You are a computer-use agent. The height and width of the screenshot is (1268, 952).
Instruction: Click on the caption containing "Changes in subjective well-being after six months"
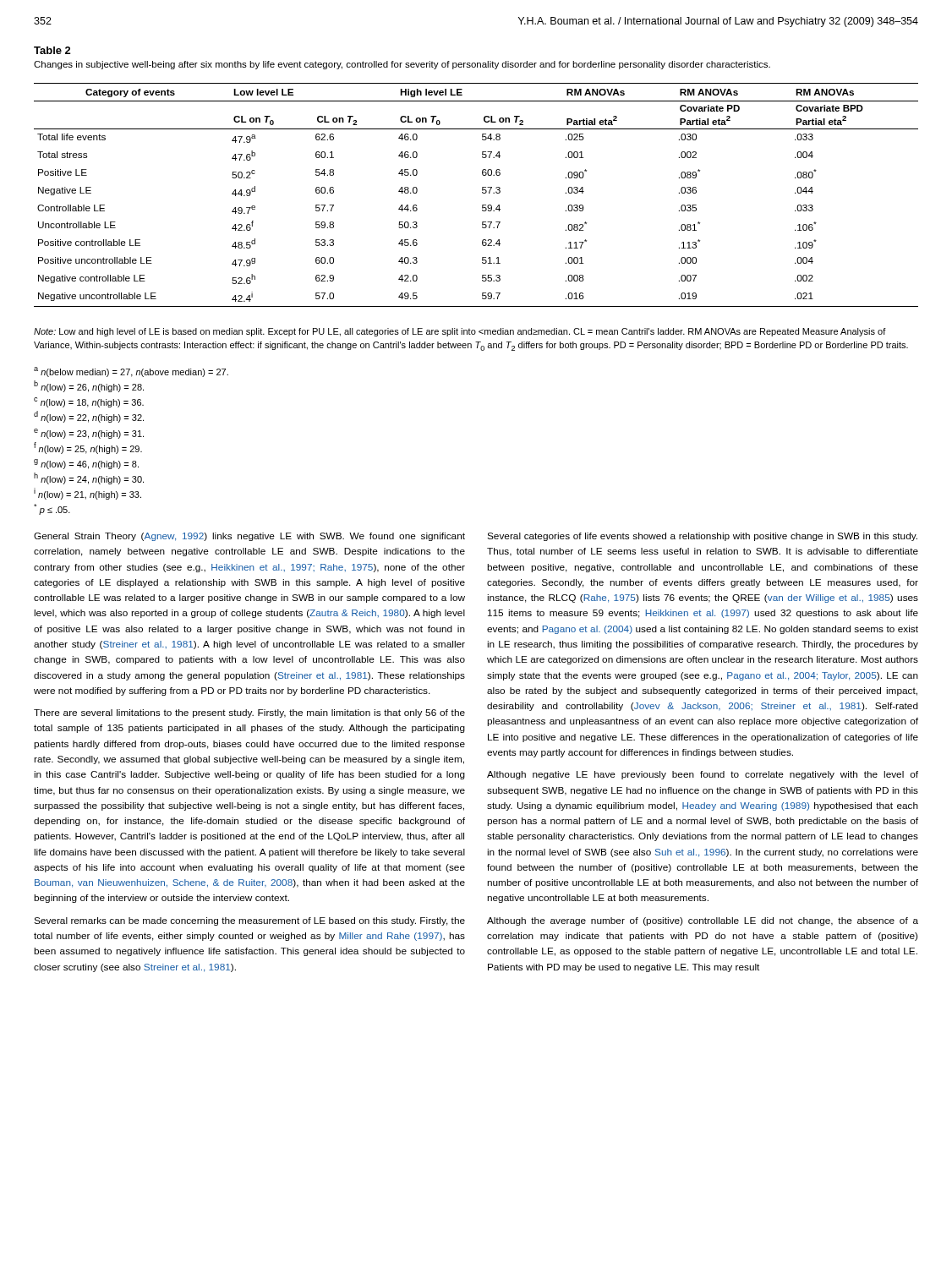point(402,64)
